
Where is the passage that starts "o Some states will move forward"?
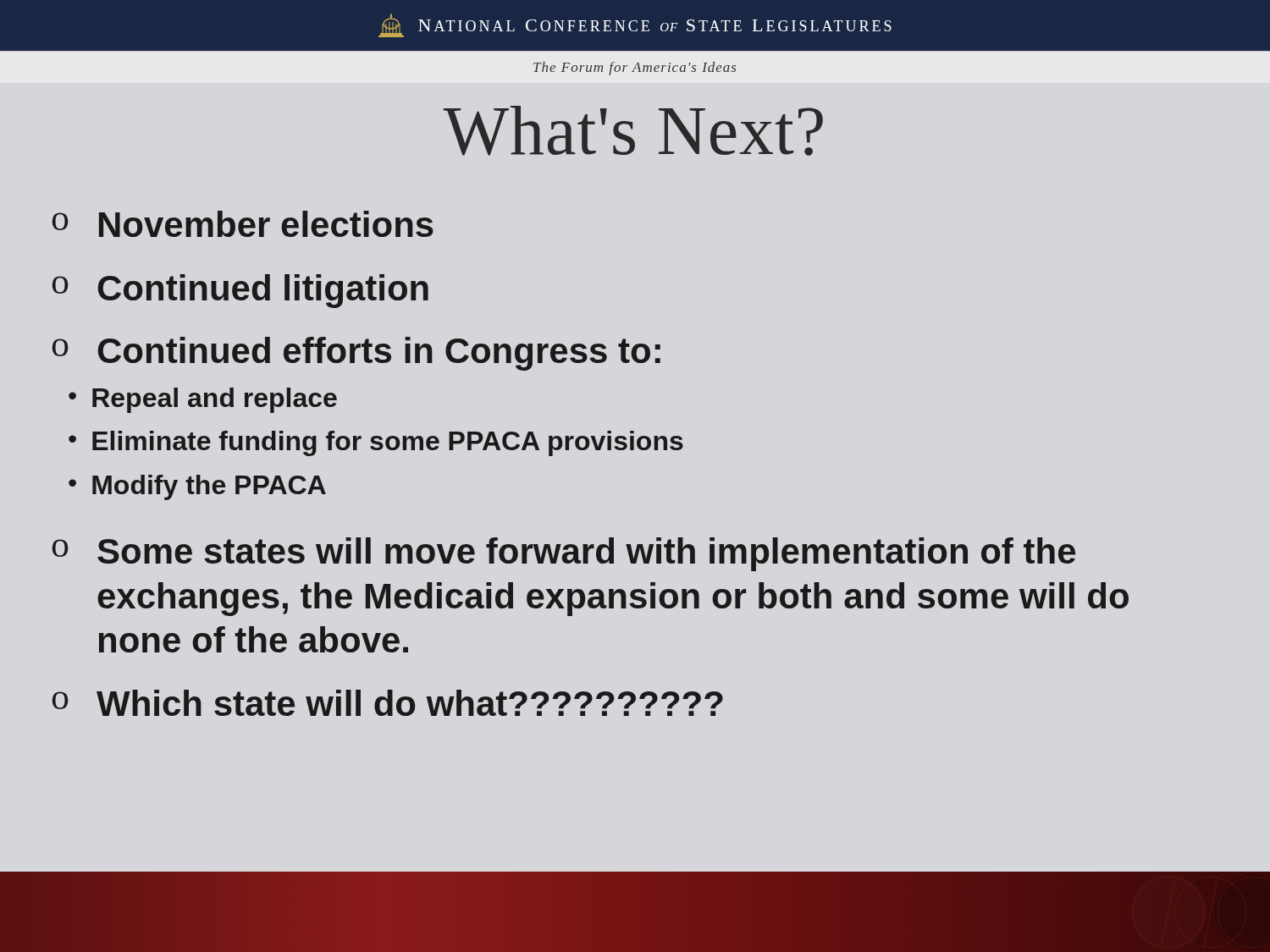[624, 597]
